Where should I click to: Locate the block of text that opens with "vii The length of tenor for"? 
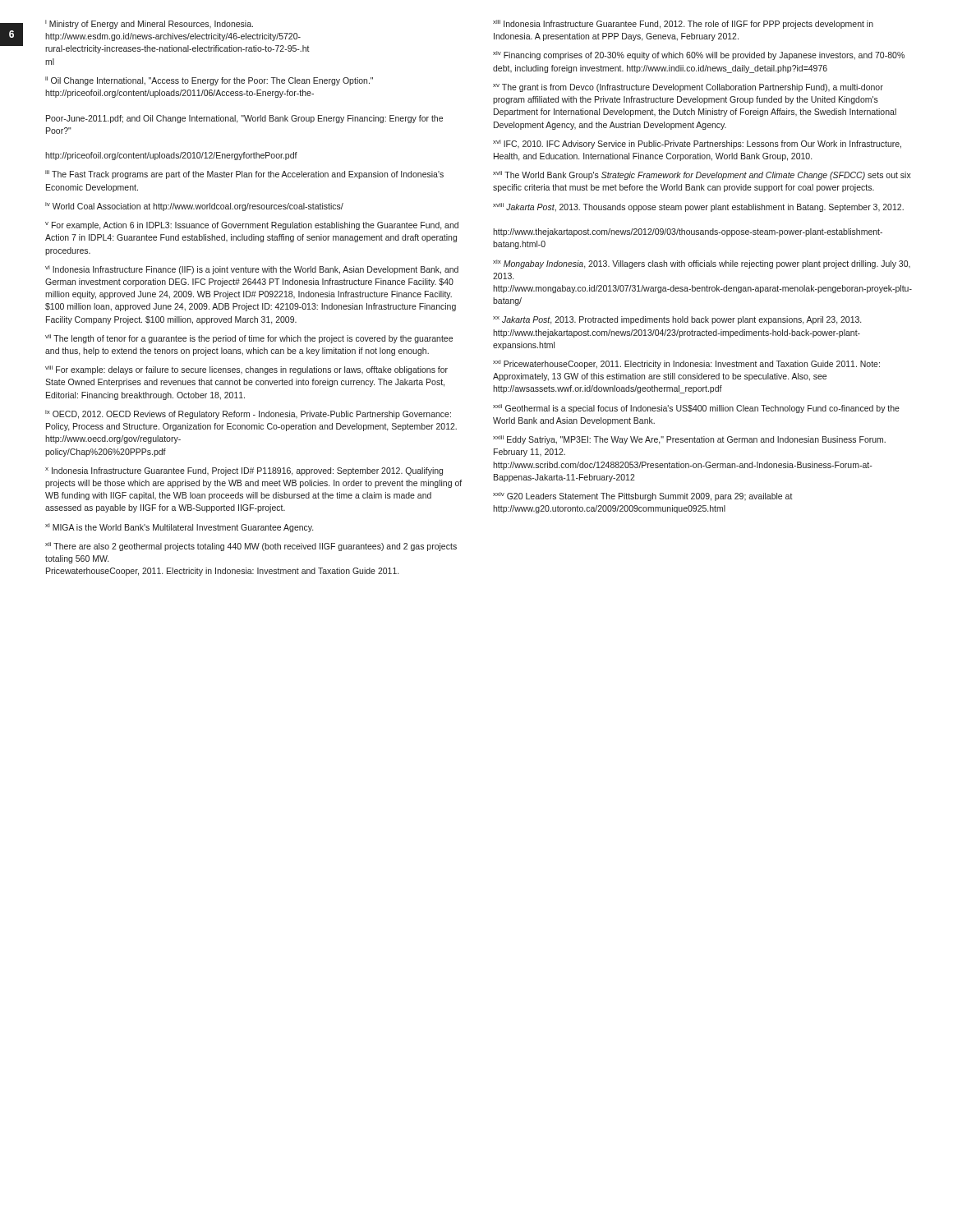tap(249, 344)
